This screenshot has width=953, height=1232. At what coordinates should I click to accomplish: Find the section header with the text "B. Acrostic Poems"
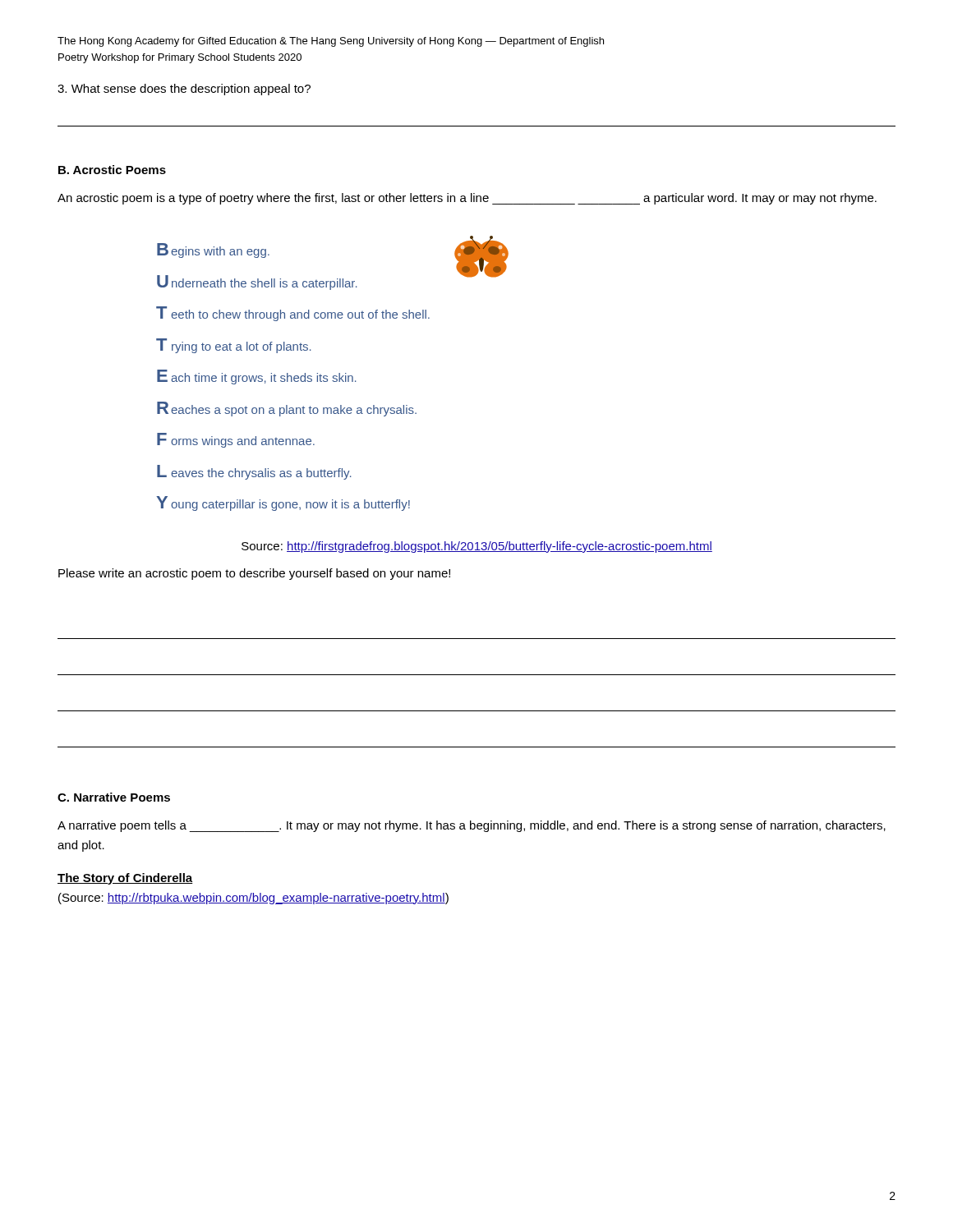[x=112, y=170]
